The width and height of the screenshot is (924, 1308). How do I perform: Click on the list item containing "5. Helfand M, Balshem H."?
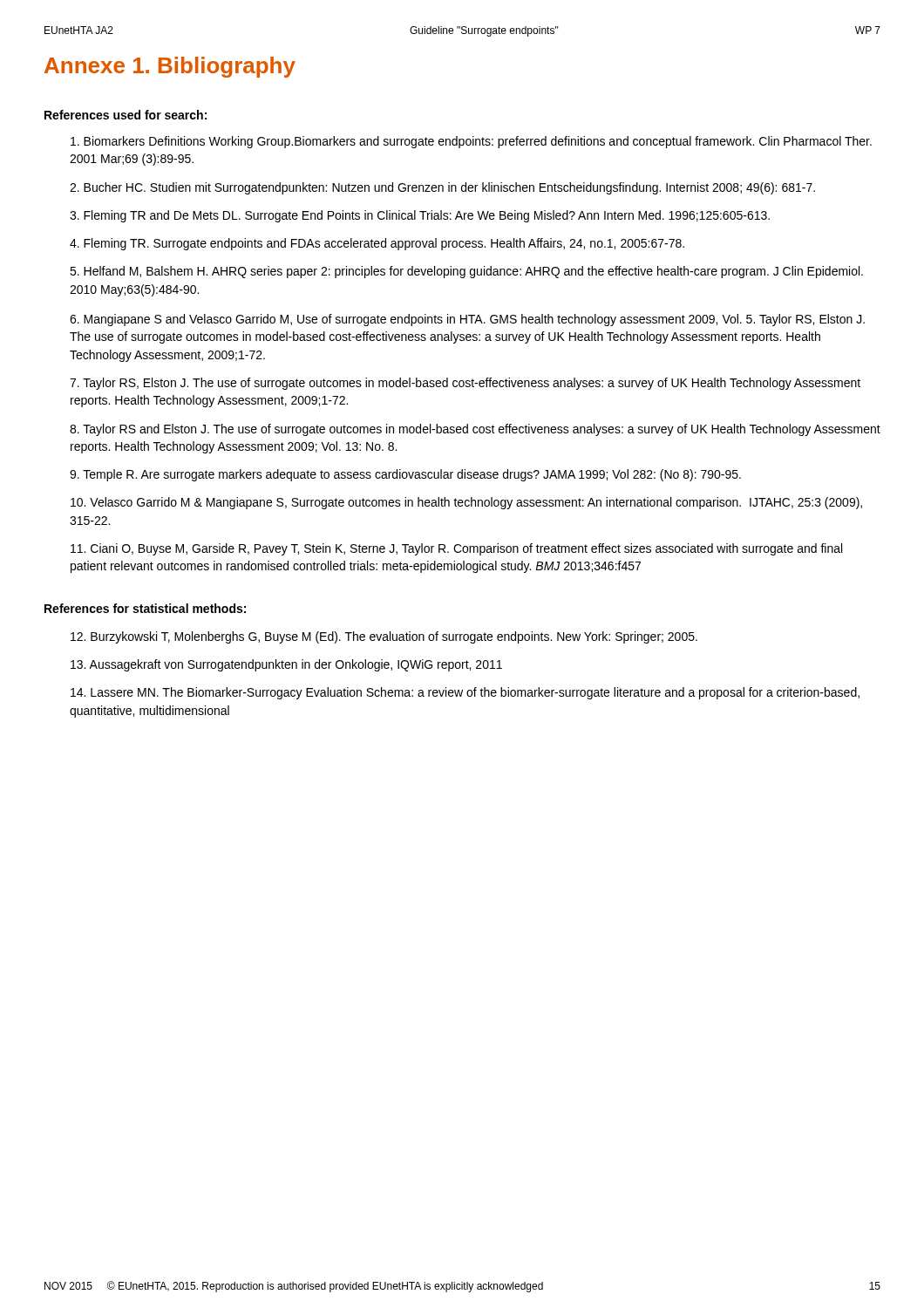(467, 280)
